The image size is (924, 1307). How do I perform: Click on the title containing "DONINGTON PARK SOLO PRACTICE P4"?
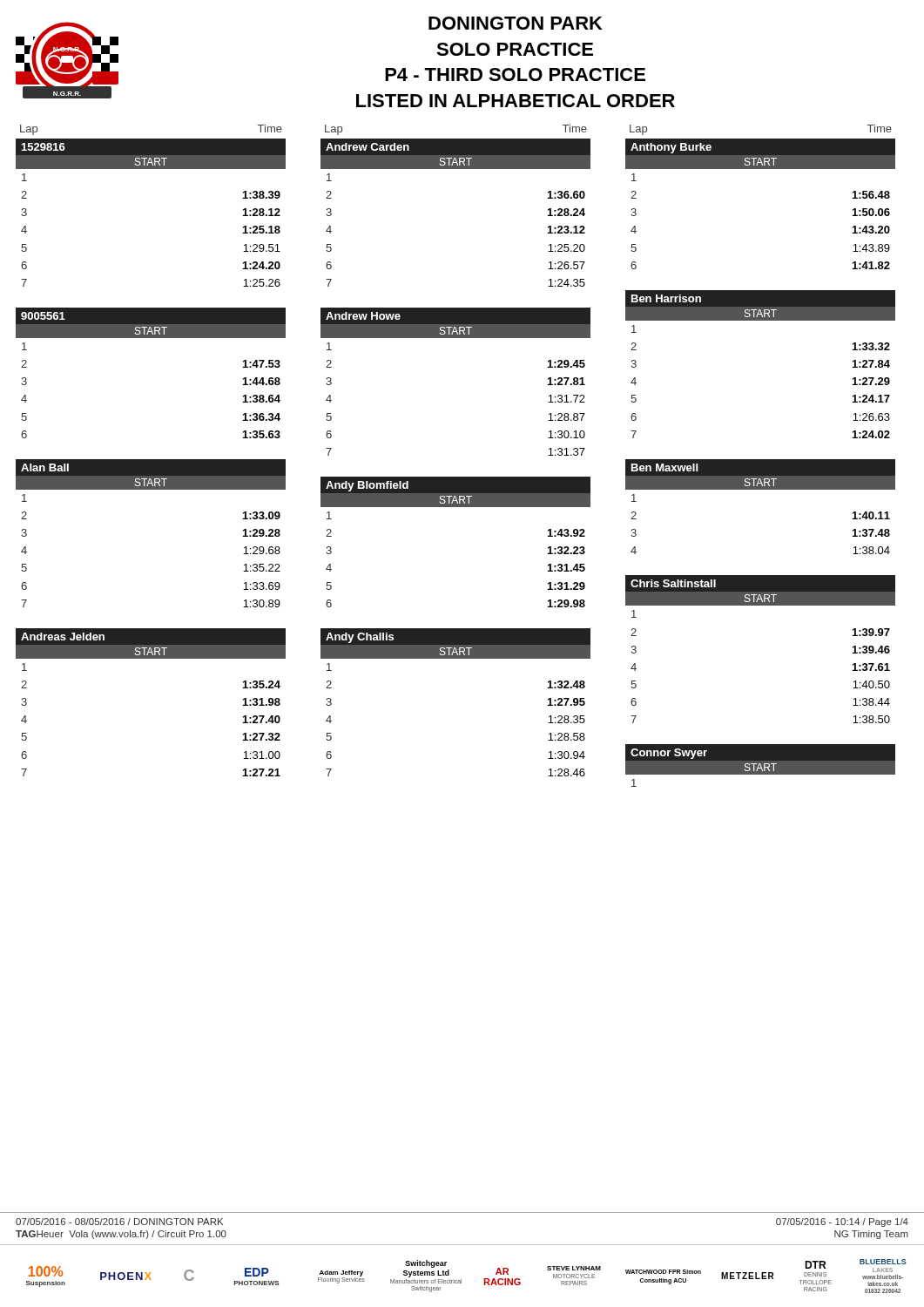(x=515, y=62)
